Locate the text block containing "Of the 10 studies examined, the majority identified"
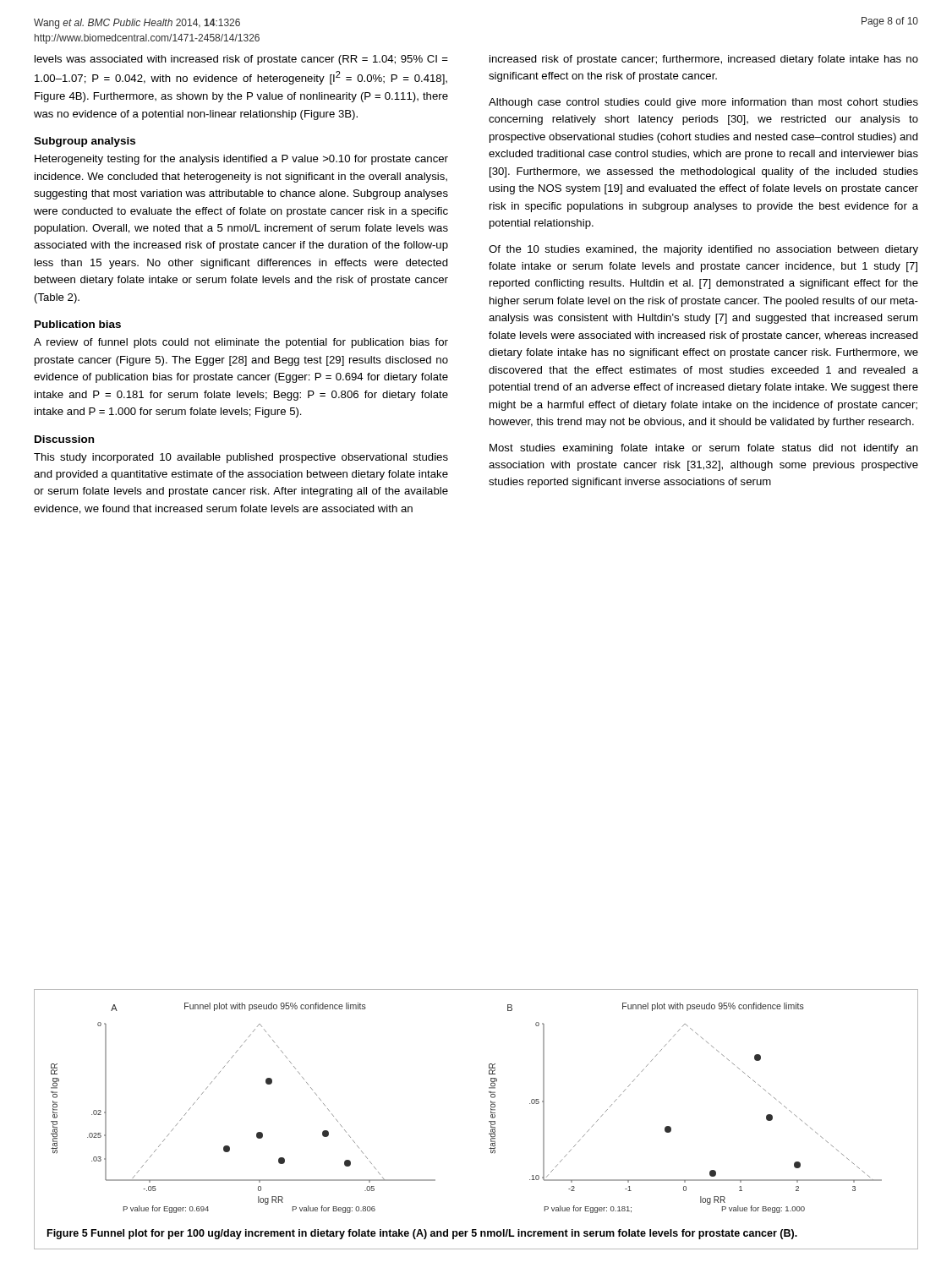This screenshot has width=952, height=1268. [703, 335]
